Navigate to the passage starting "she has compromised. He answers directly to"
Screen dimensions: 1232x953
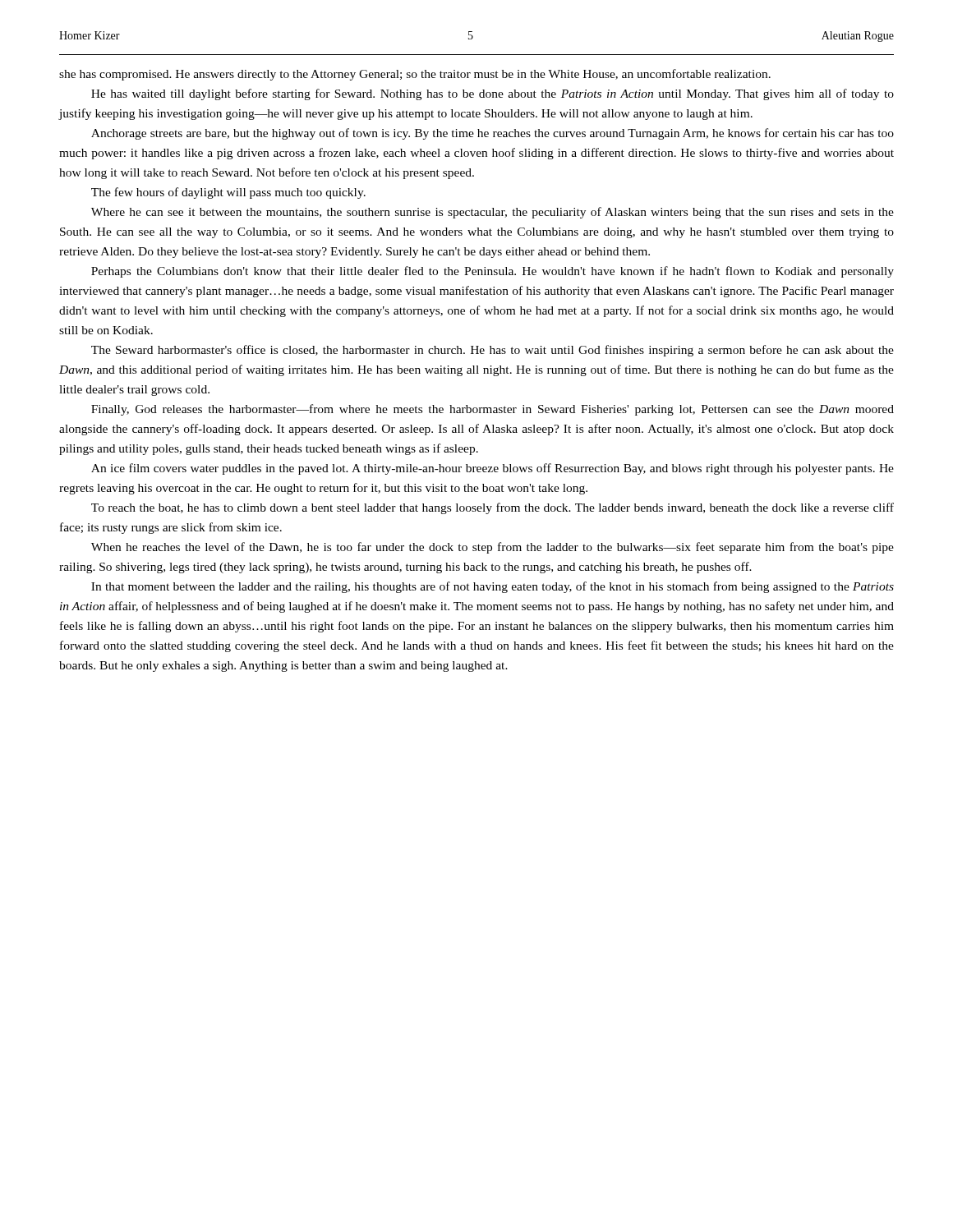click(x=476, y=370)
